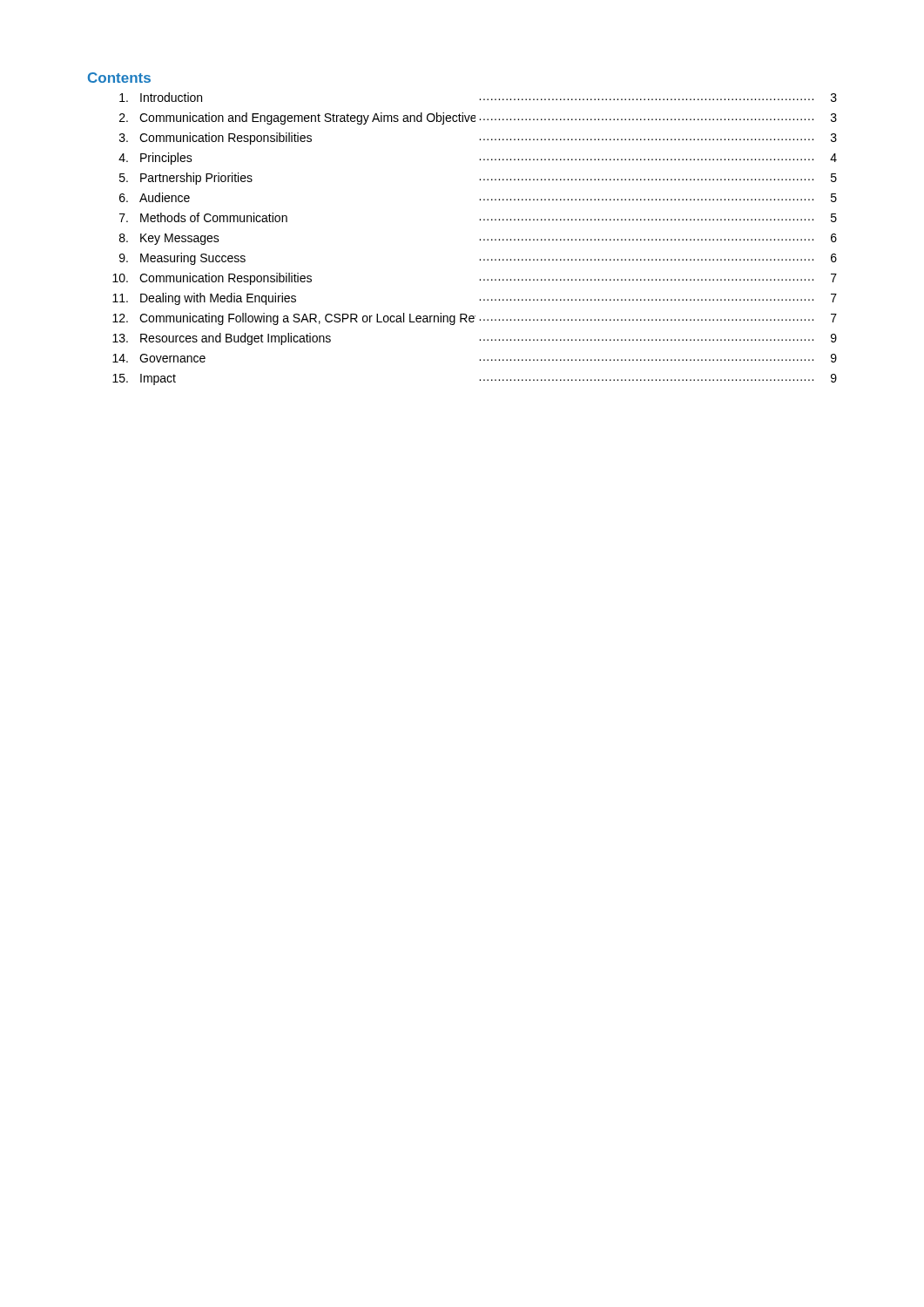This screenshot has height=1307, width=924.
Task: Click on the text starting "4. Principles 4"
Action: tap(478, 159)
